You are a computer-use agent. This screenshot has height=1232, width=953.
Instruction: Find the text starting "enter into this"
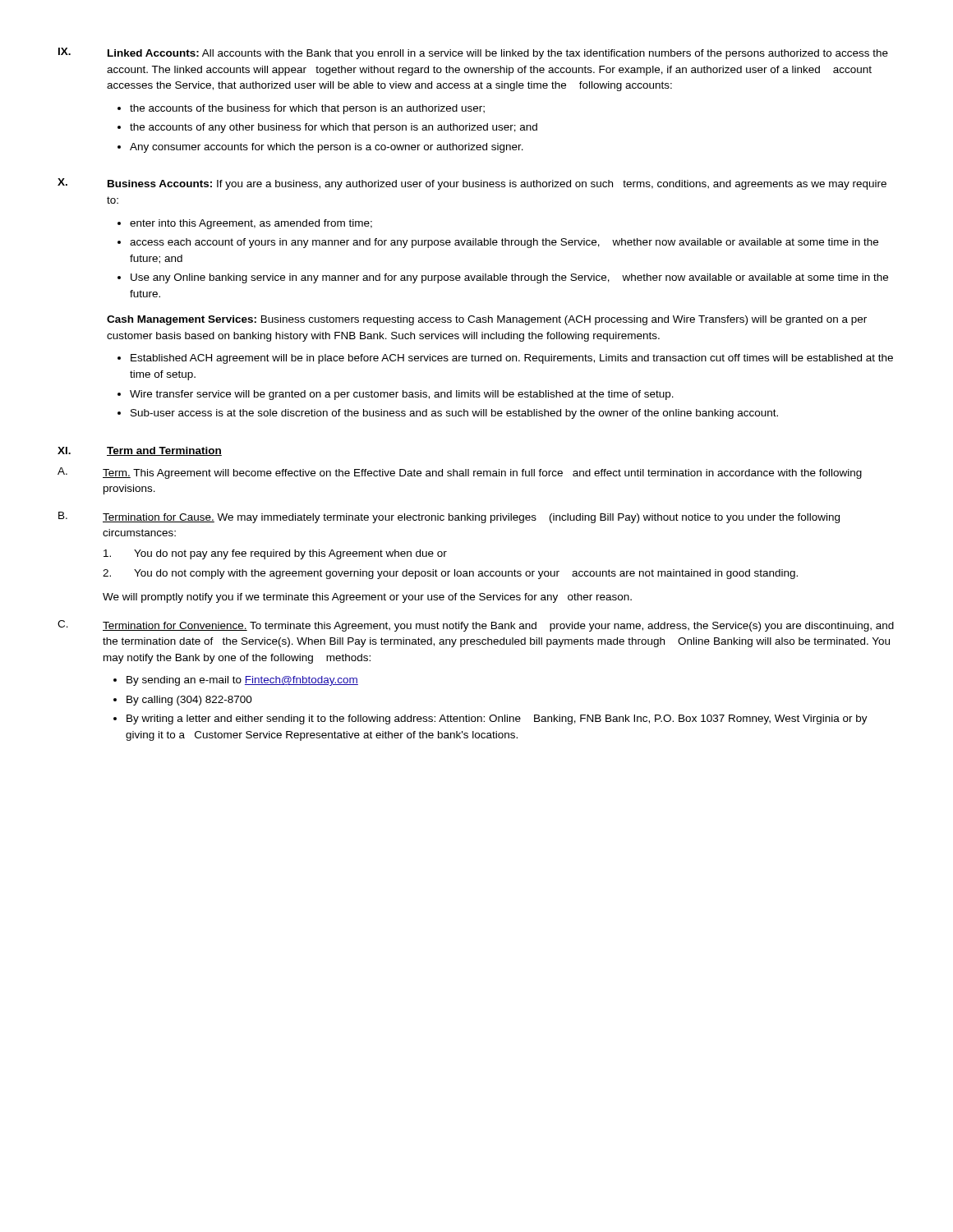pos(251,223)
